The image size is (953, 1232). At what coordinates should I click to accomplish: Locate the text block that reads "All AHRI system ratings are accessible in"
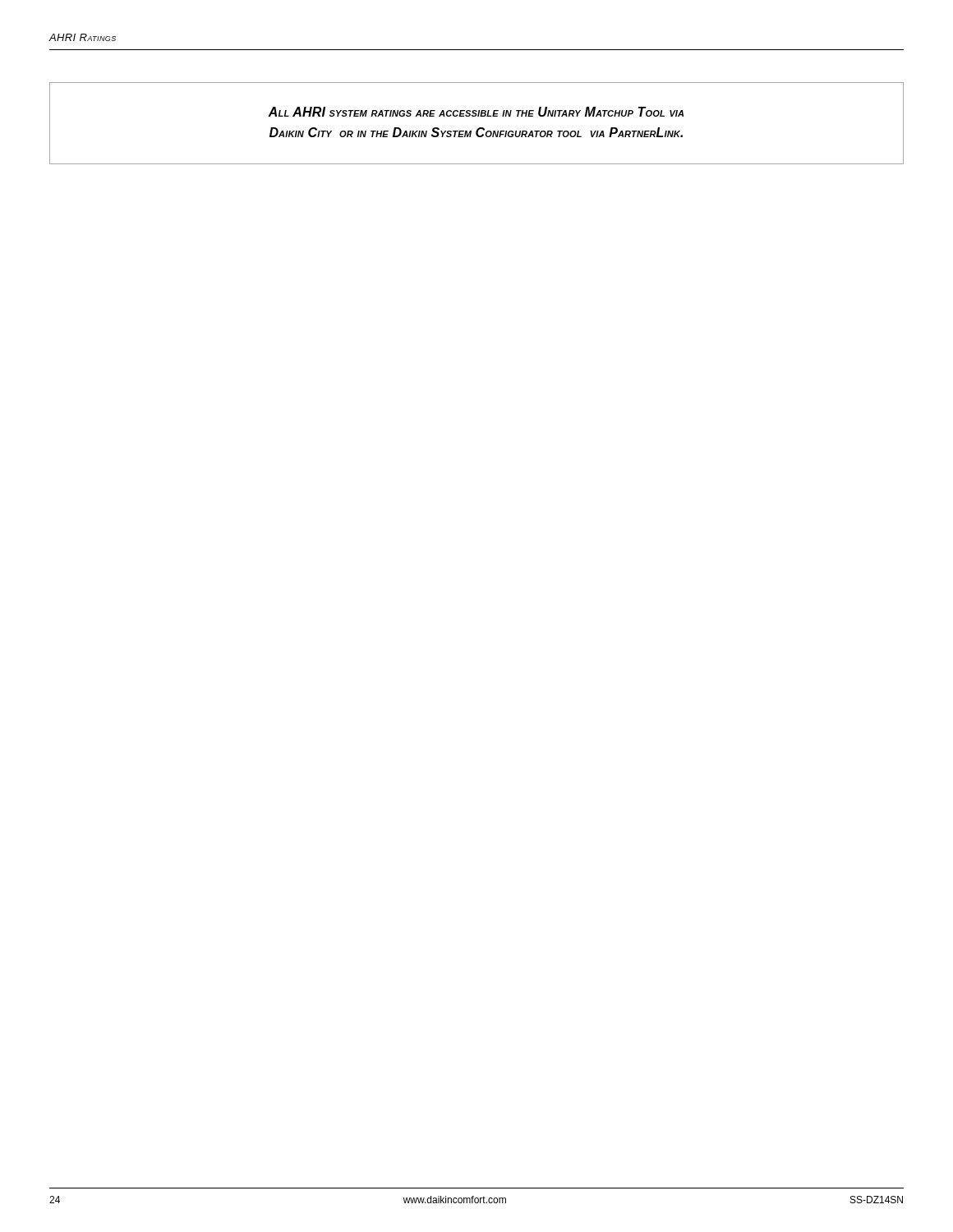click(x=476, y=123)
